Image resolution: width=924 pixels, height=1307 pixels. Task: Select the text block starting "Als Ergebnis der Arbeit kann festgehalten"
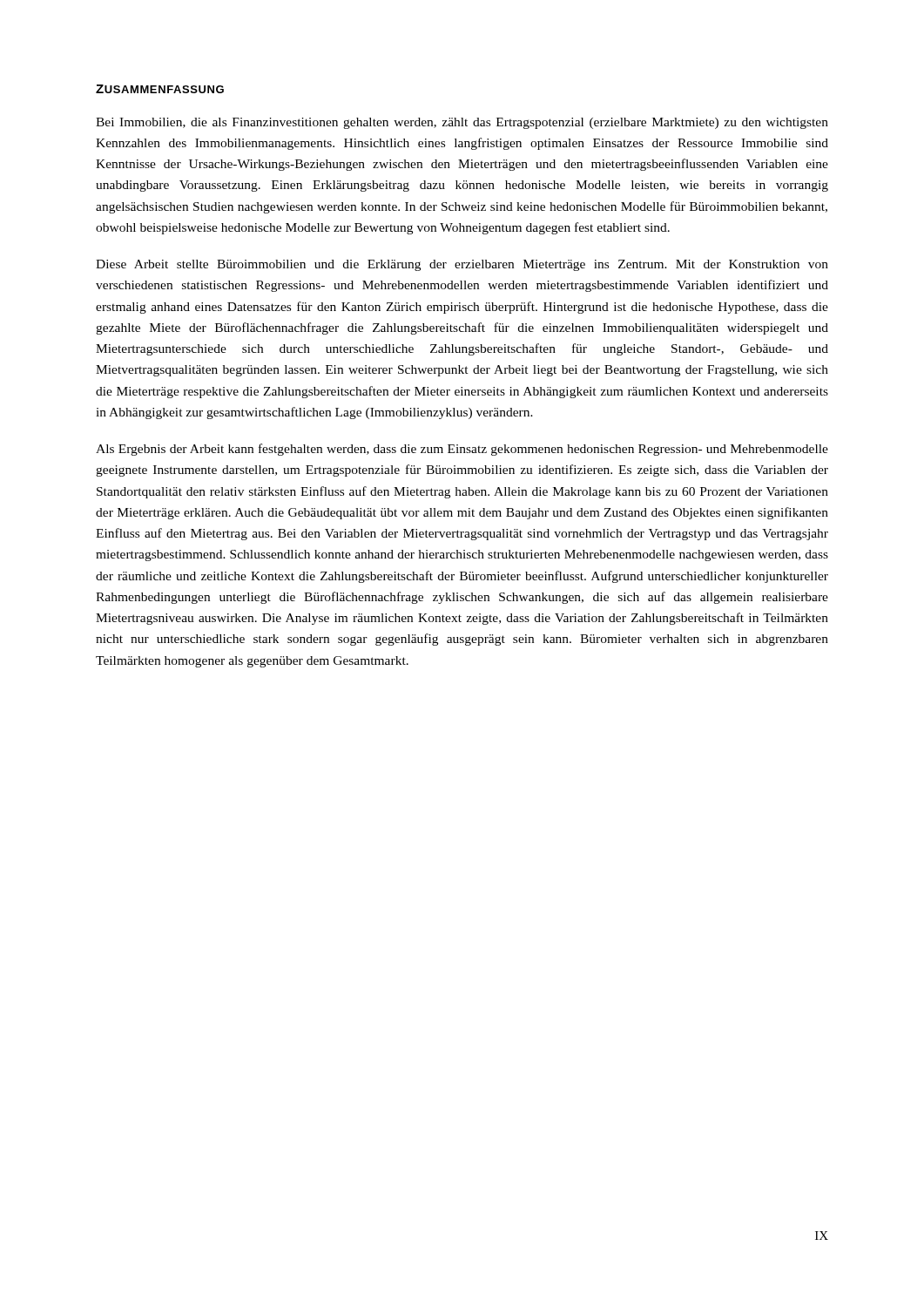[x=462, y=554]
